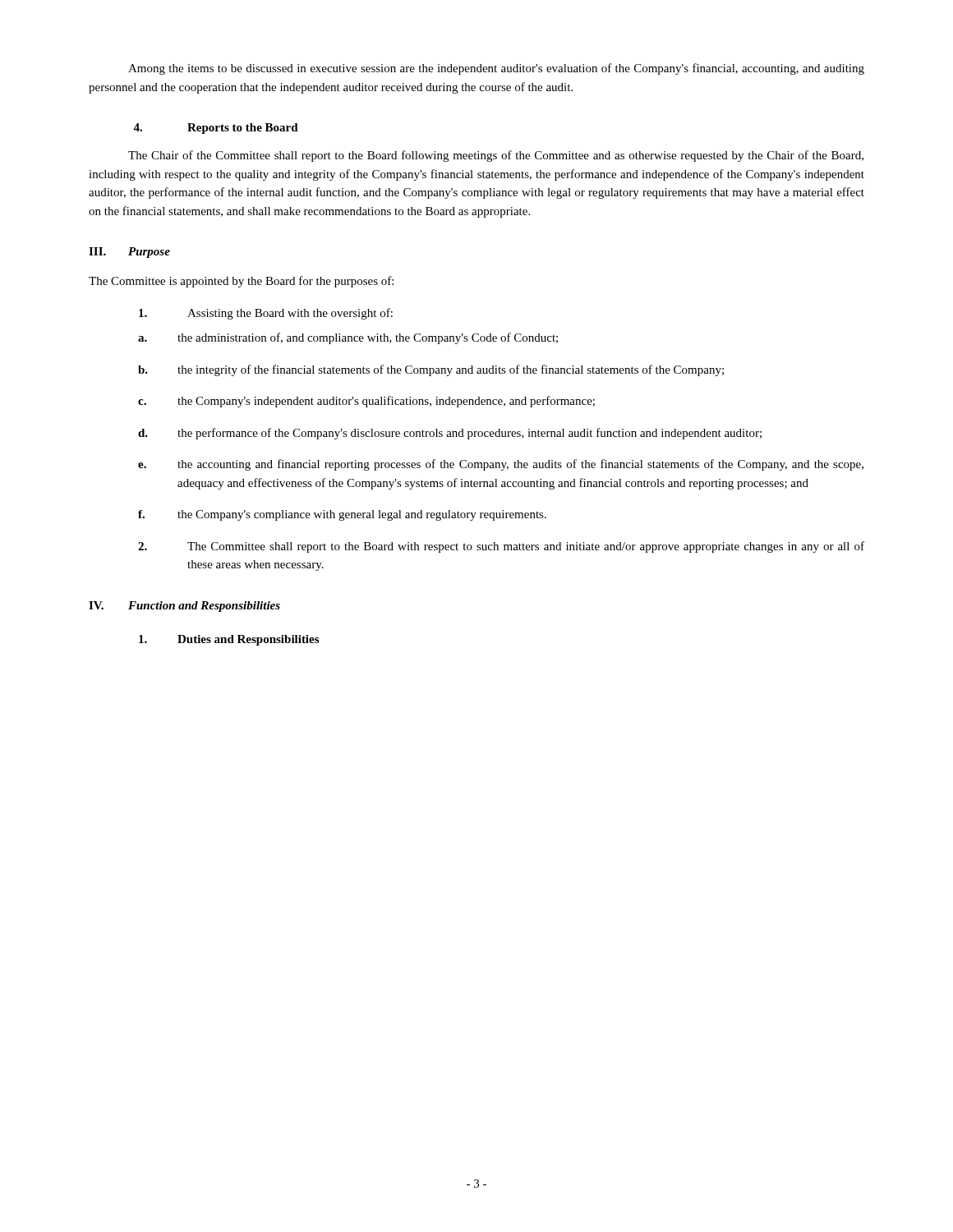Locate the text block containing "The Committee is"
Screen dimensions: 1232x953
(241, 282)
